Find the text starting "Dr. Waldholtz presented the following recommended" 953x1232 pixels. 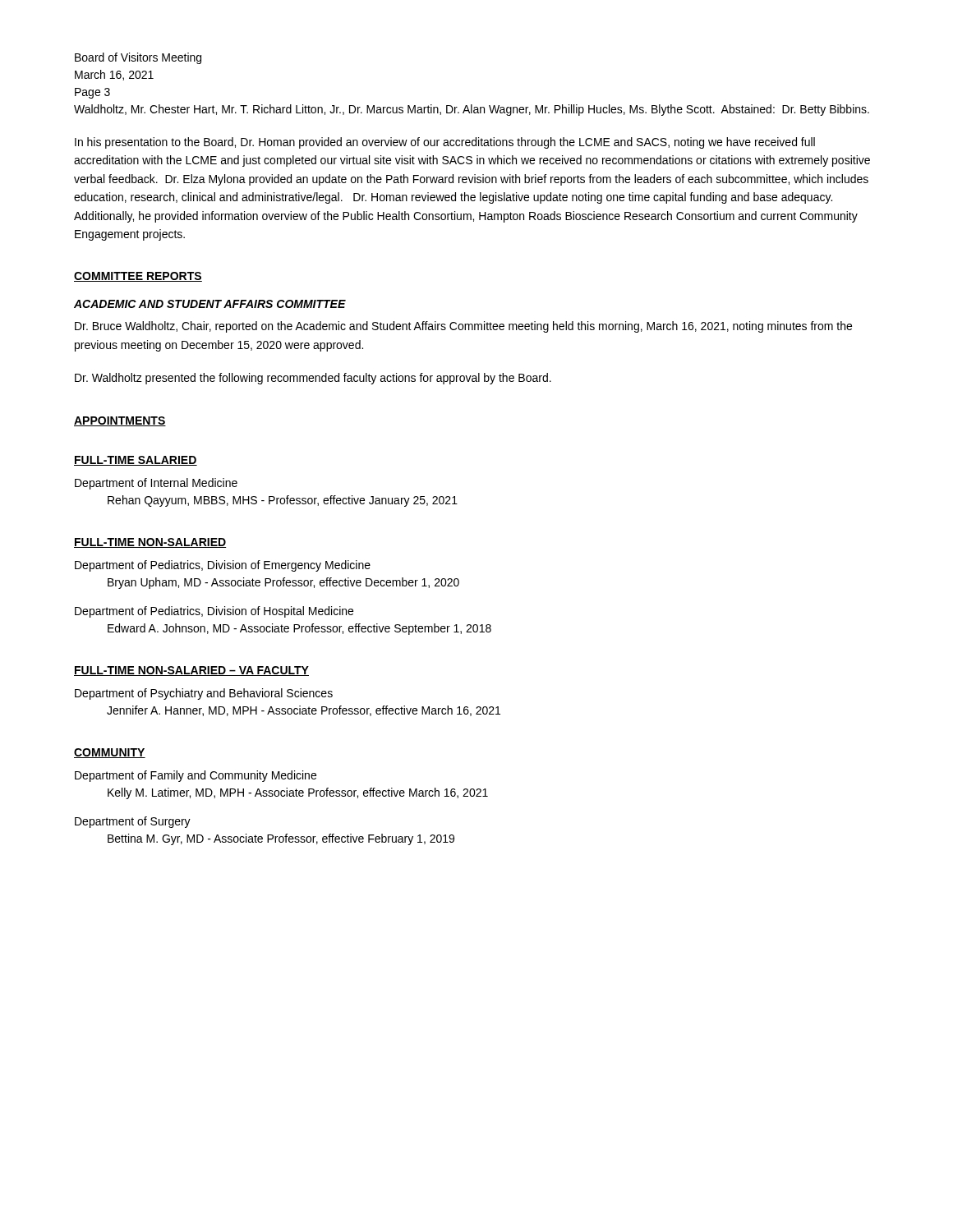click(x=313, y=378)
